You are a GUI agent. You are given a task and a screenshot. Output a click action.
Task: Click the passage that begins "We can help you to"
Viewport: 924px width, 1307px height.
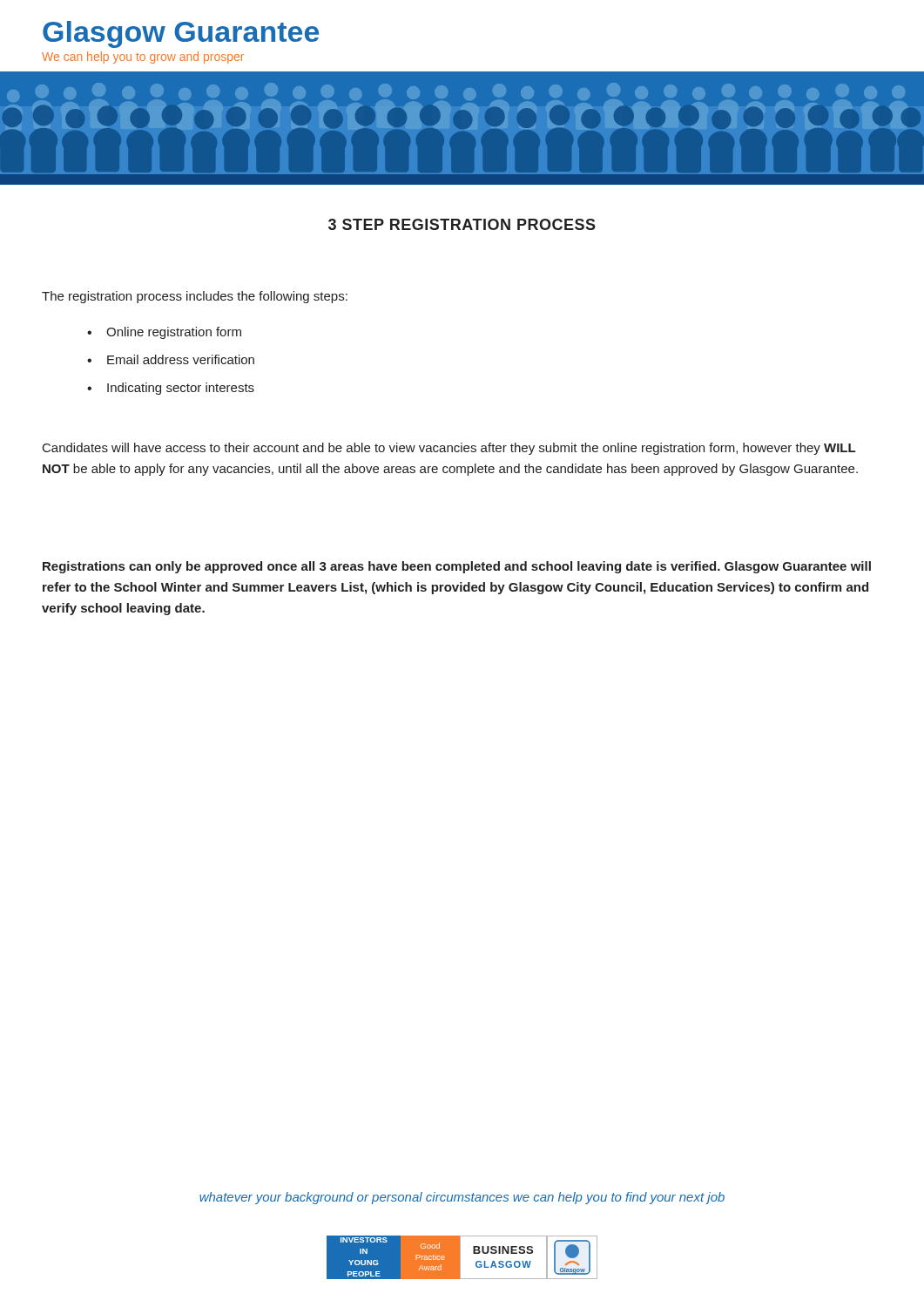[x=143, y=57]
